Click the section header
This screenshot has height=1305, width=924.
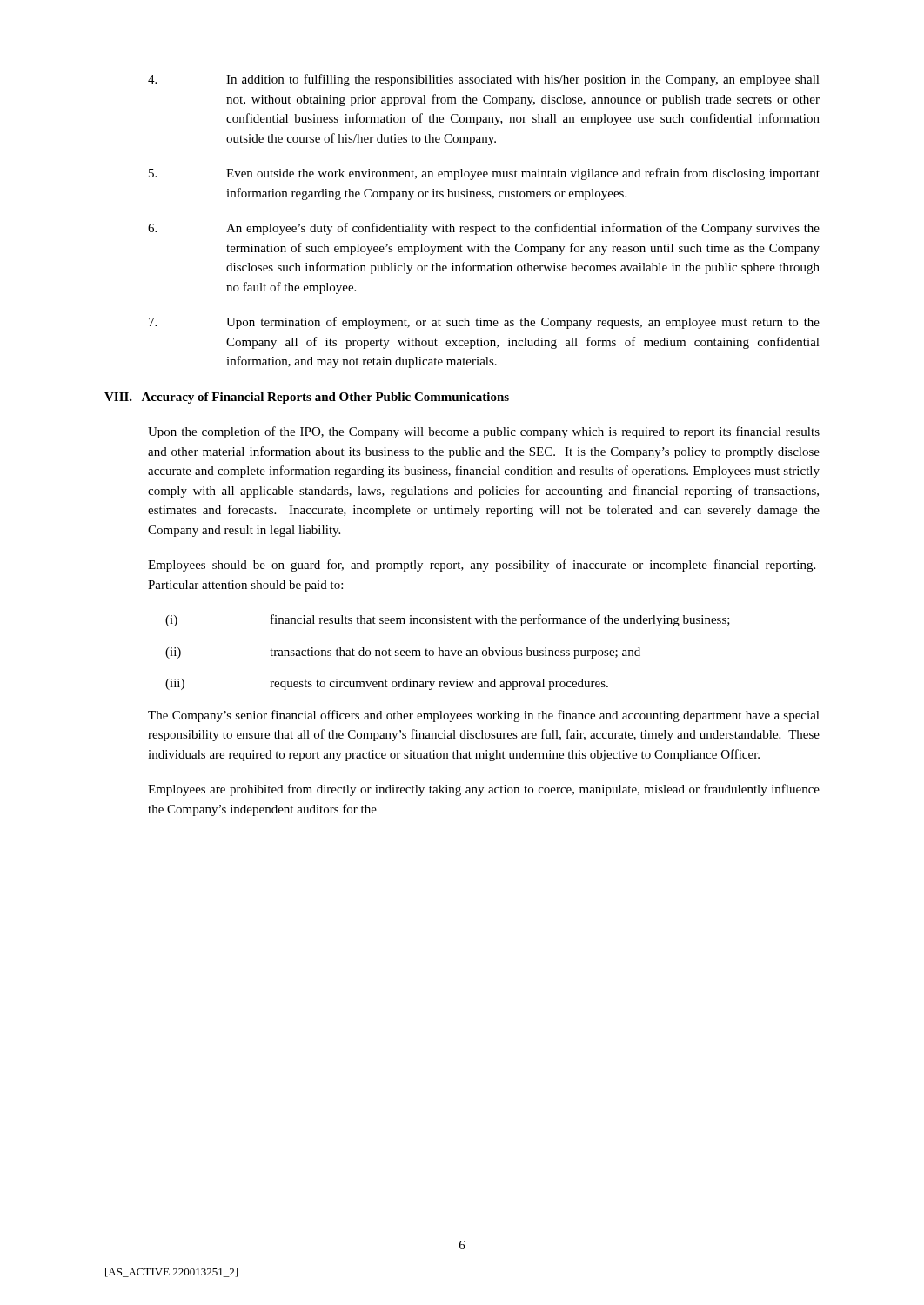point(307,396)
